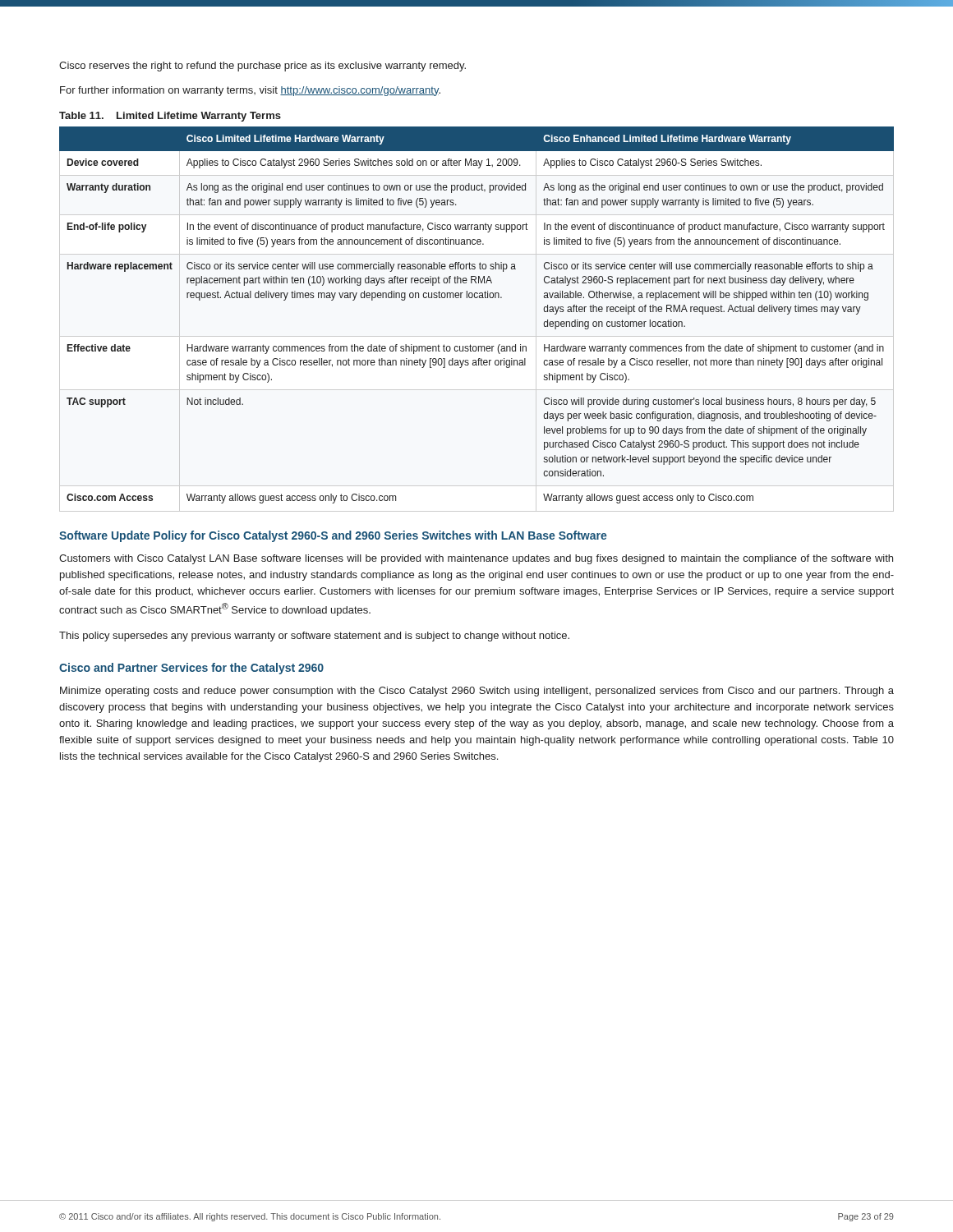Locate the section header that reads "Cisco and Partner Services"
Viewport: 953px width, 1232px height.
click(x=192, y=668)
